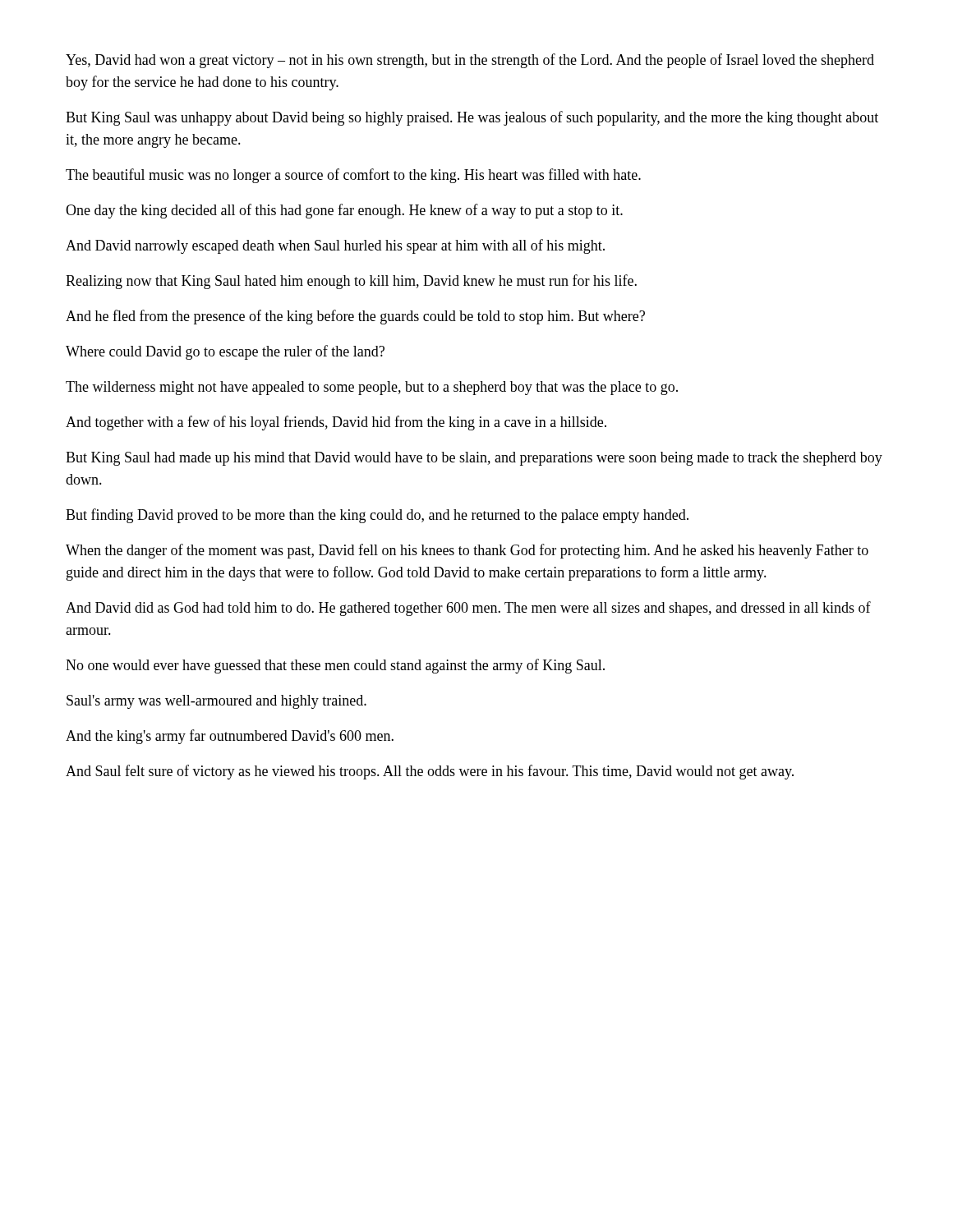Select the text block that reads "And the king's army far outnumbered David's 600"
Viewport: 953px width, 1232px height.
click(x=230, y=736)
